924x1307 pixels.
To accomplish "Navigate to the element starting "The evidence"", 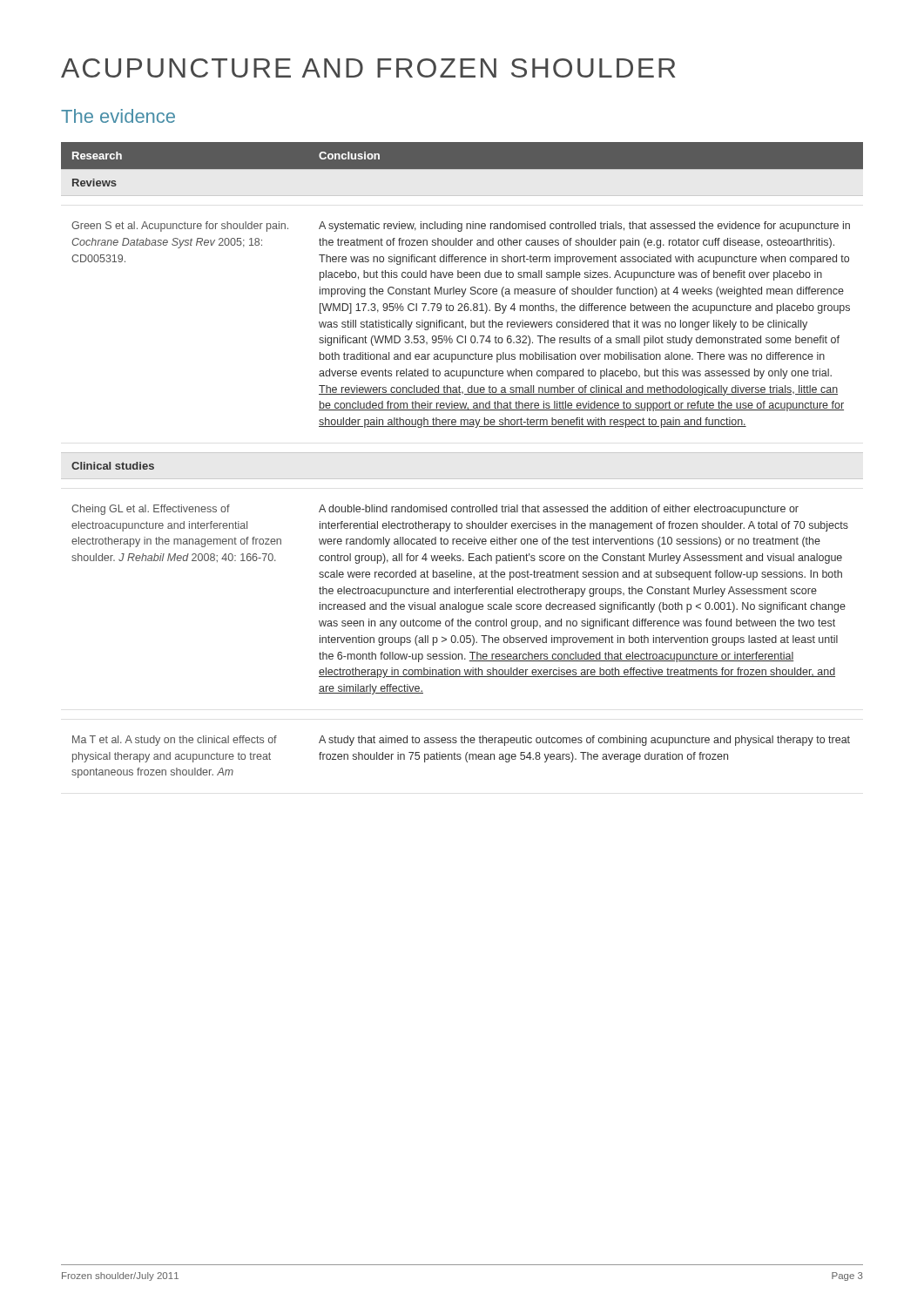I will (x=118, y=116).
